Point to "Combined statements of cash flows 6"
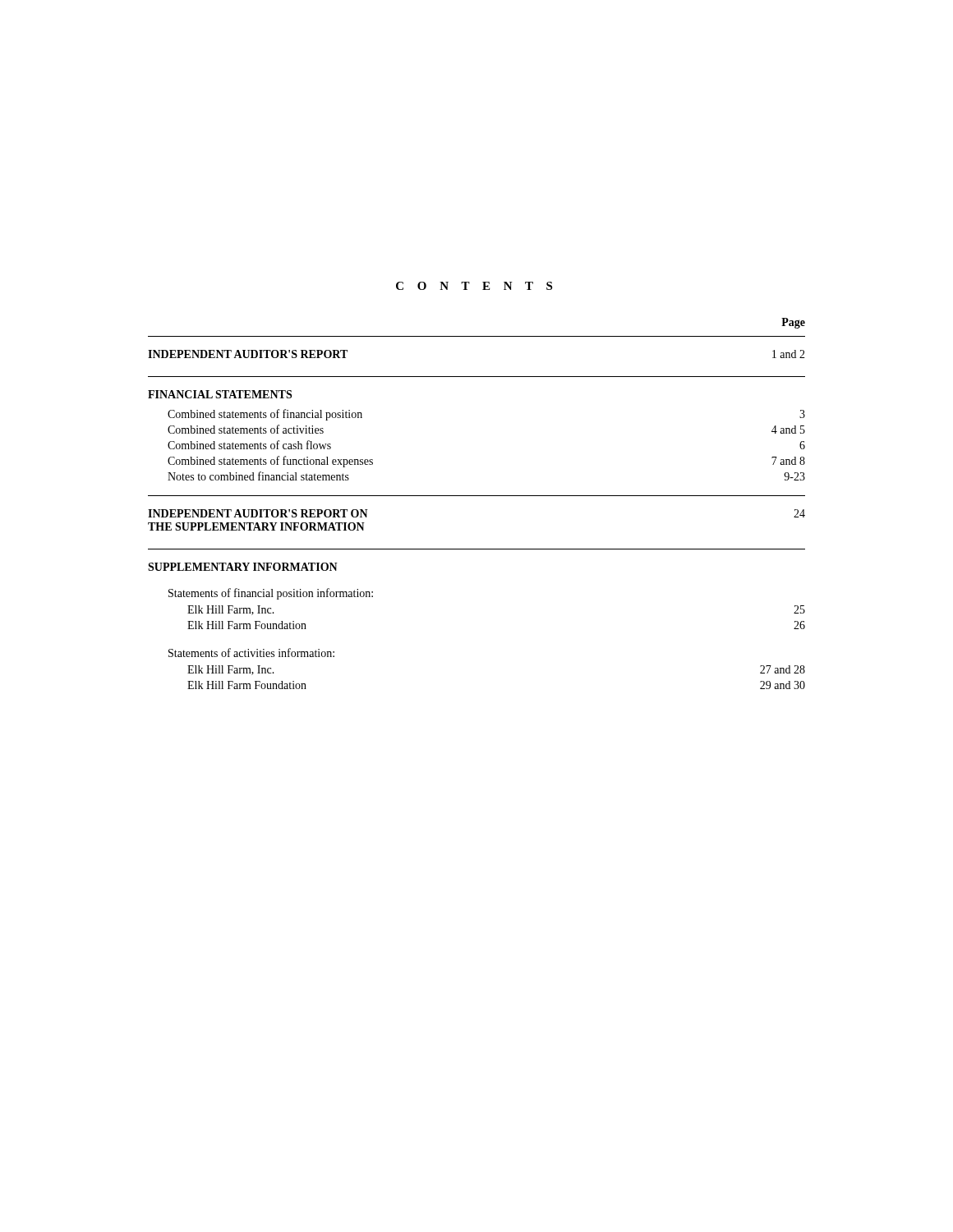 [251, 444]
